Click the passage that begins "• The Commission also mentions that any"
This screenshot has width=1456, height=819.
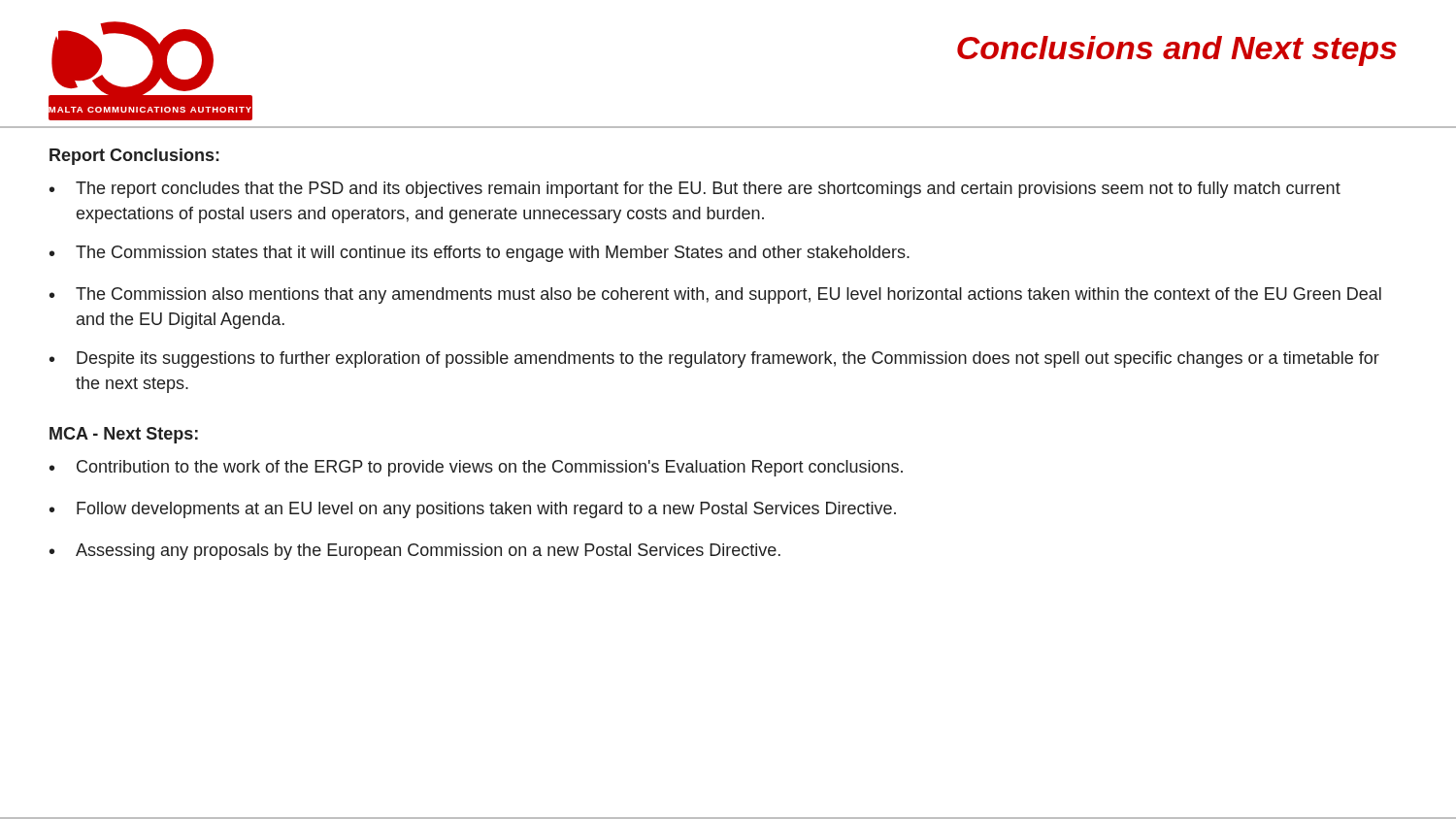[728, 307]
